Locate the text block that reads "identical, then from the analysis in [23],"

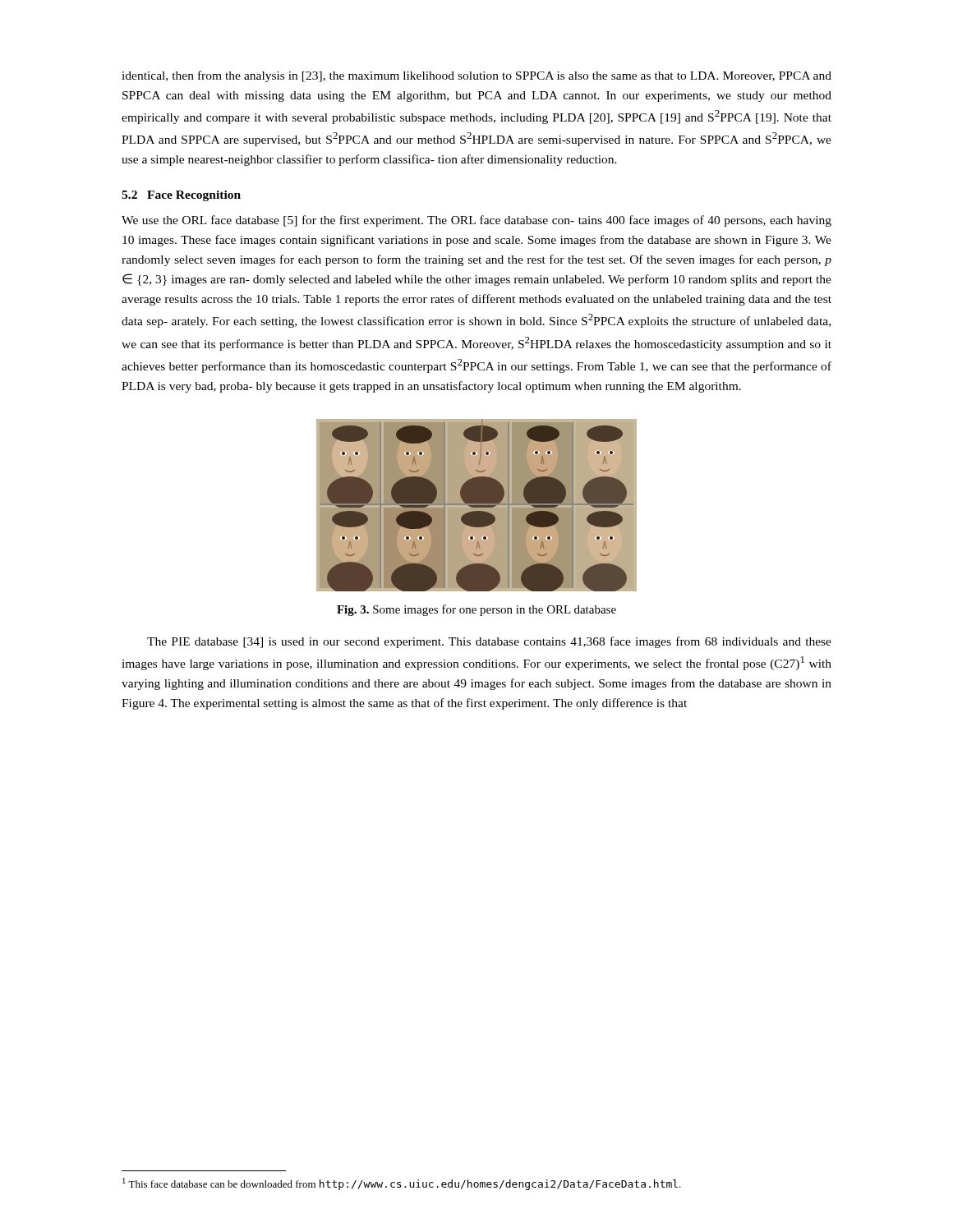476,117
